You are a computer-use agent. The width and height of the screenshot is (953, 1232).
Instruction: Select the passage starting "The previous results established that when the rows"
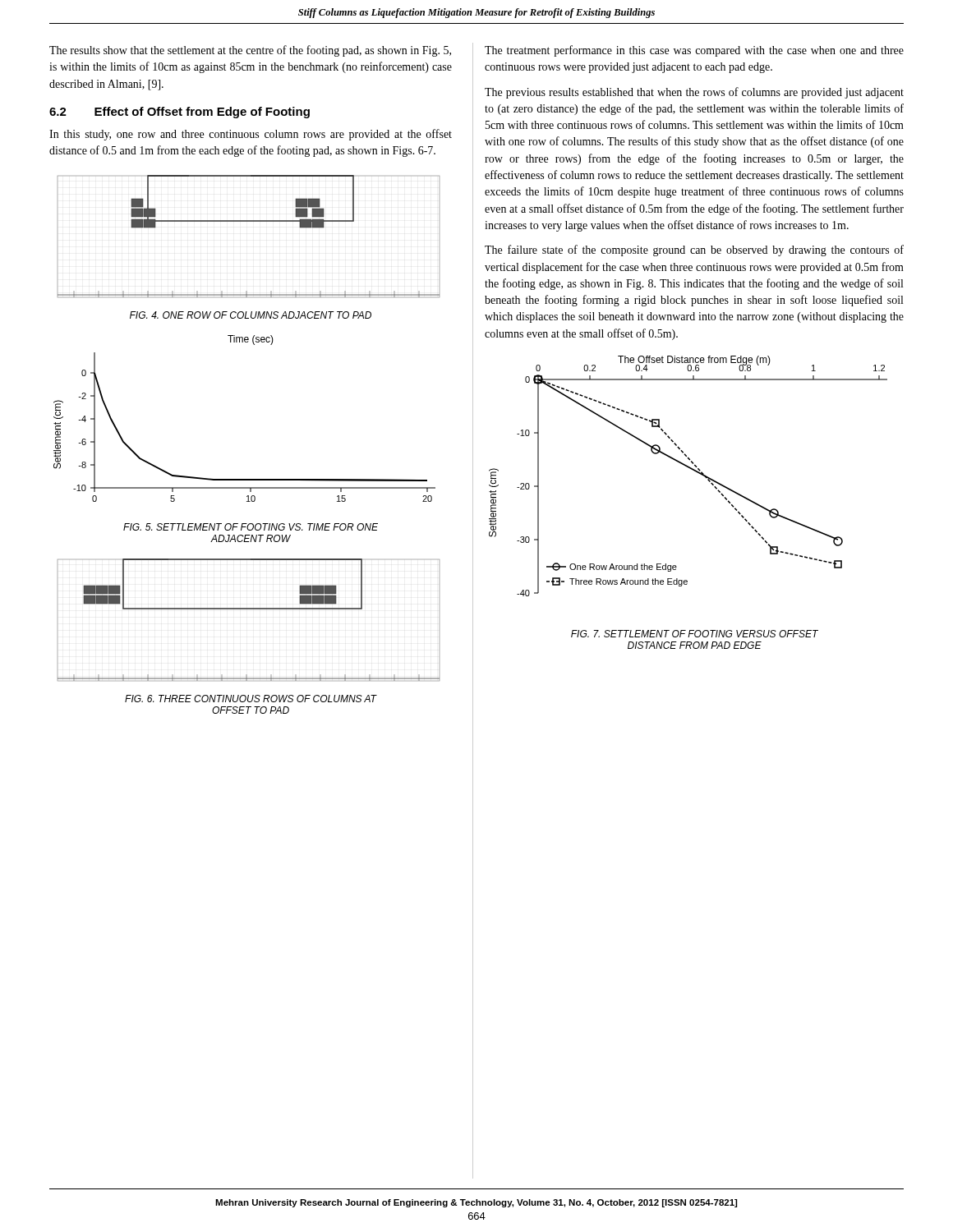(694, 159)
